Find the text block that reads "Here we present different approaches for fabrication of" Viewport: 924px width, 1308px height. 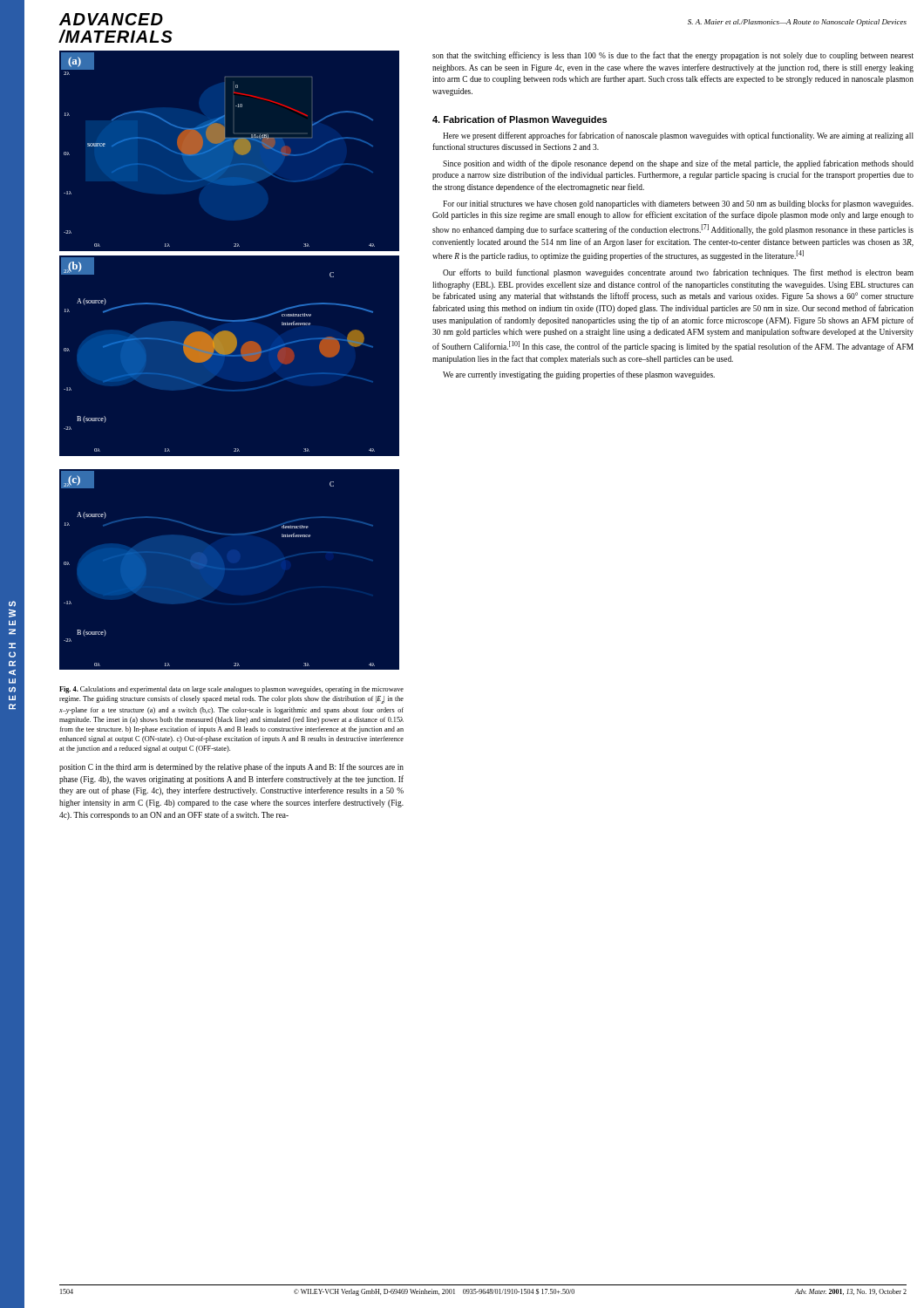pos(673,142)
